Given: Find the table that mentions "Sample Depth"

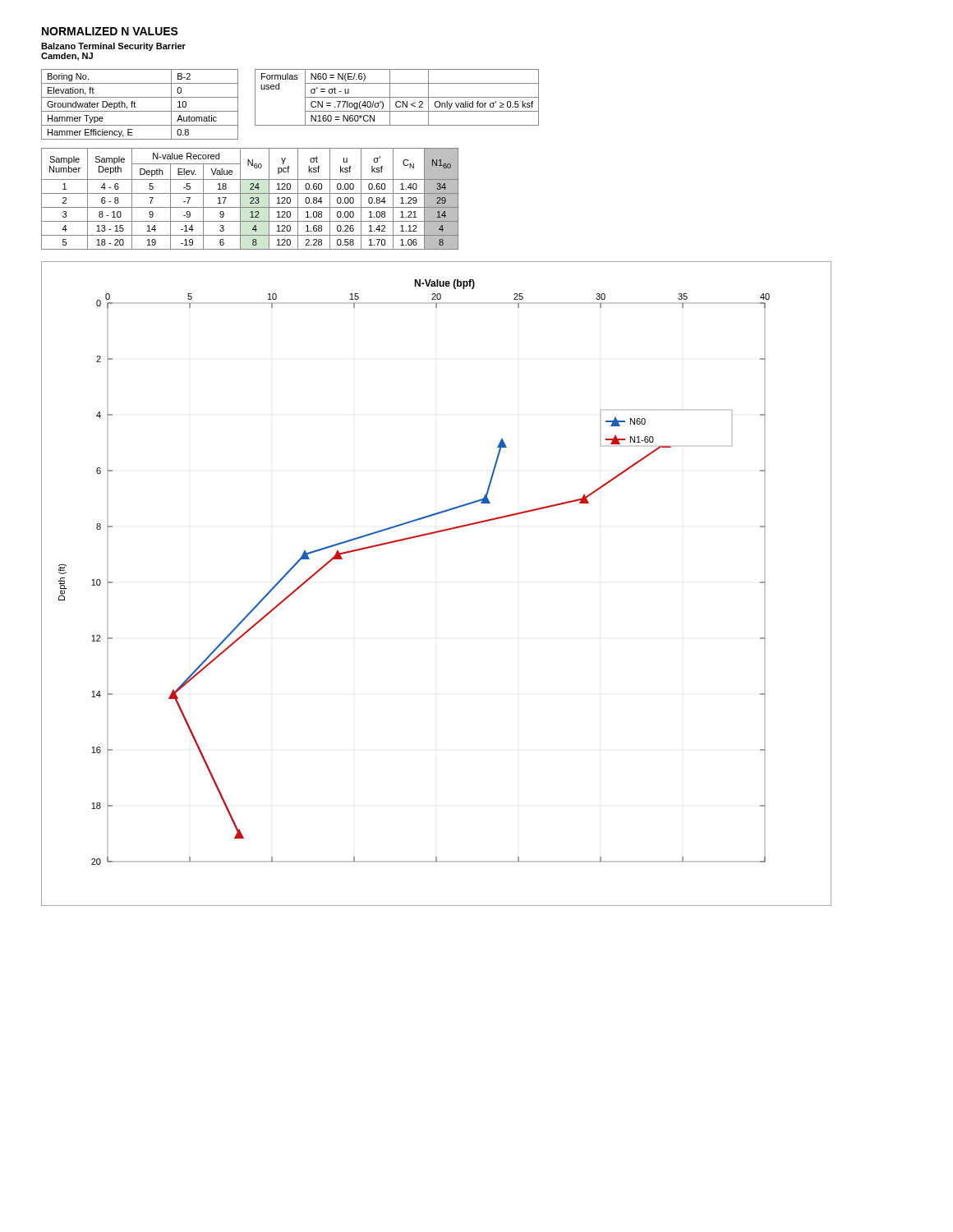Looking at the screenshot, I should coord(476,199).
